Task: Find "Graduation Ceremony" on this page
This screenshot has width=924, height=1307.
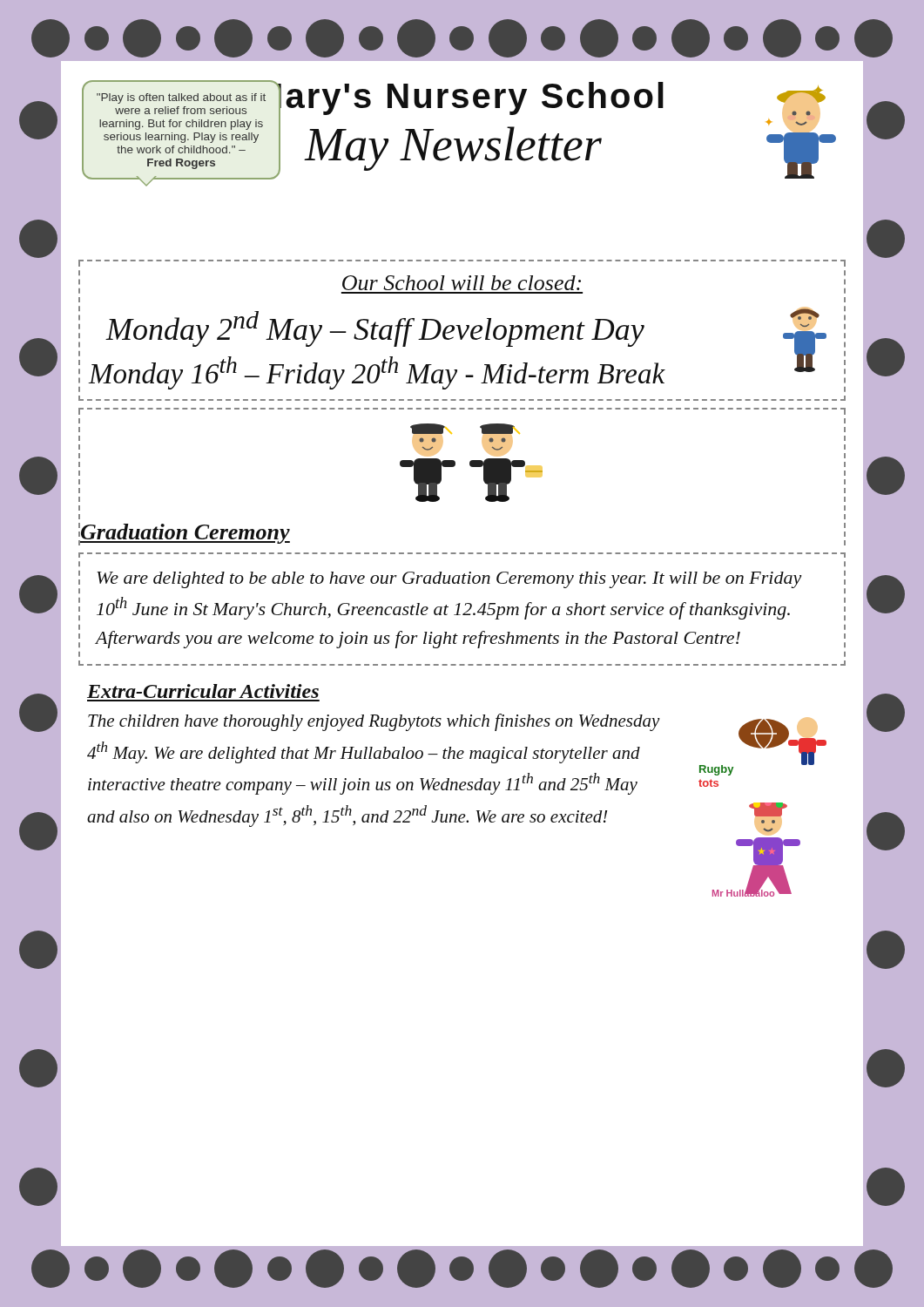Action: click(x=185, y=532)
